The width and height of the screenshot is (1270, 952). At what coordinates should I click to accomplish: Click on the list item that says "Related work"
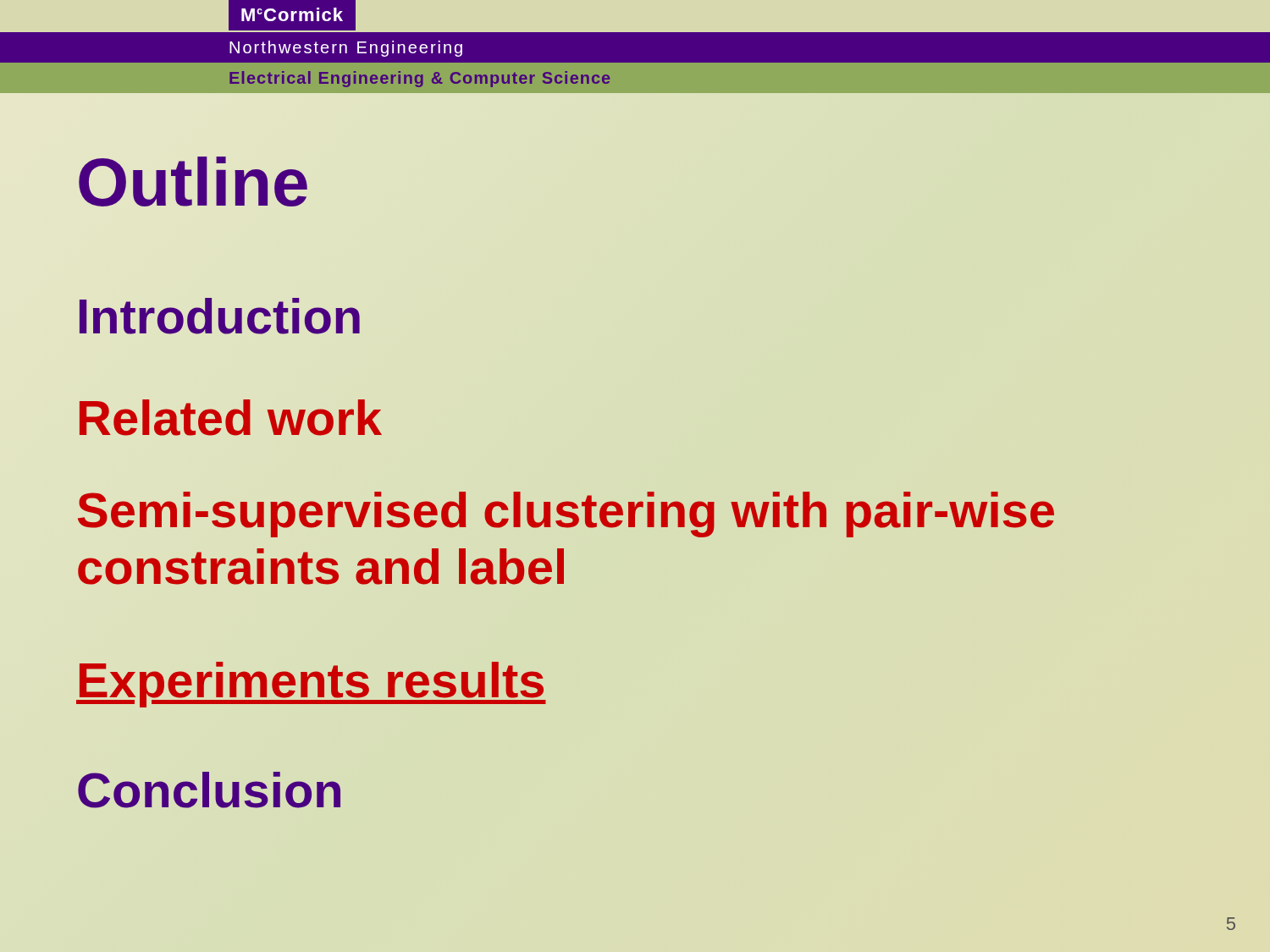point(229,418)
